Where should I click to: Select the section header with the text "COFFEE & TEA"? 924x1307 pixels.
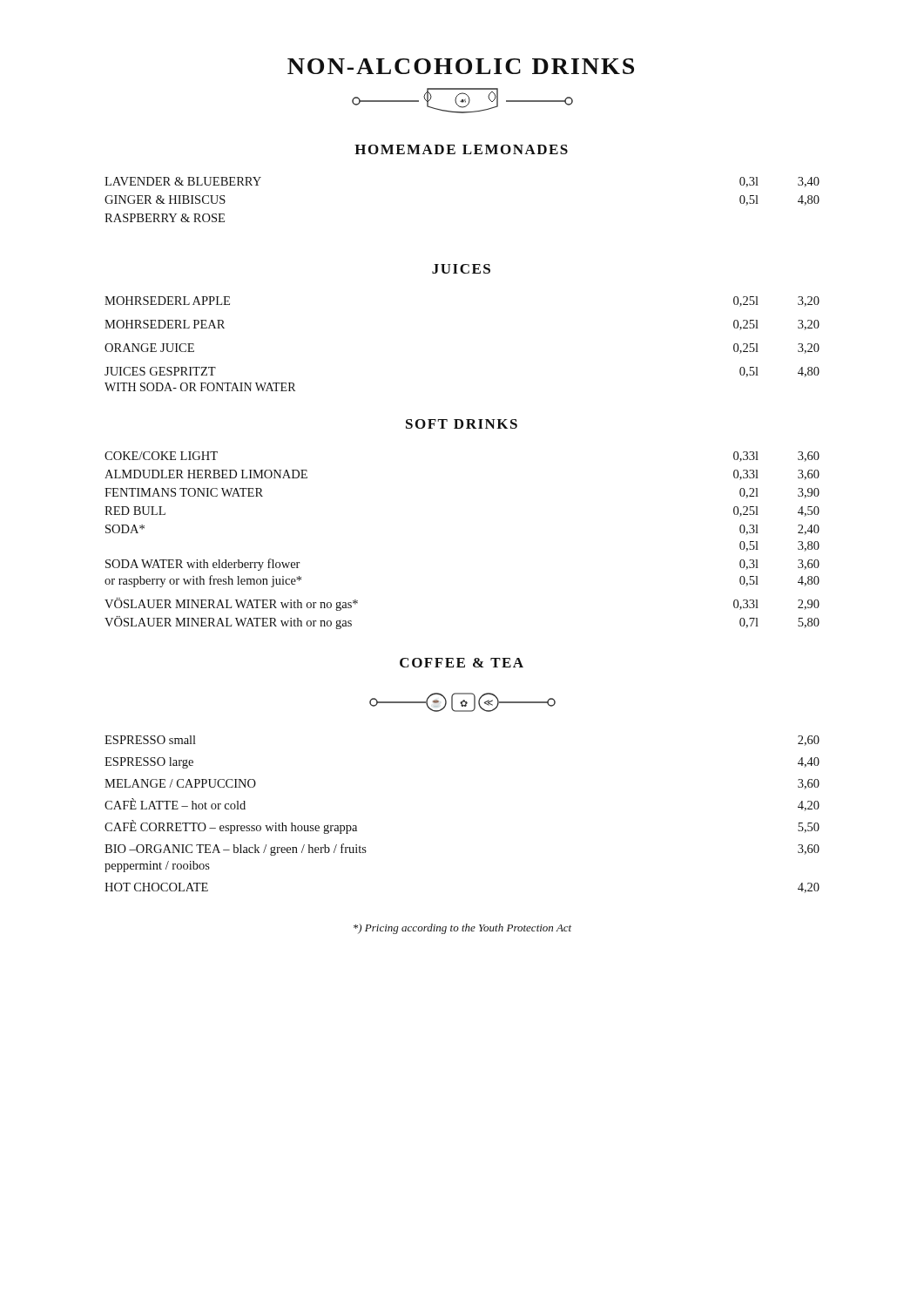(462, 663)
